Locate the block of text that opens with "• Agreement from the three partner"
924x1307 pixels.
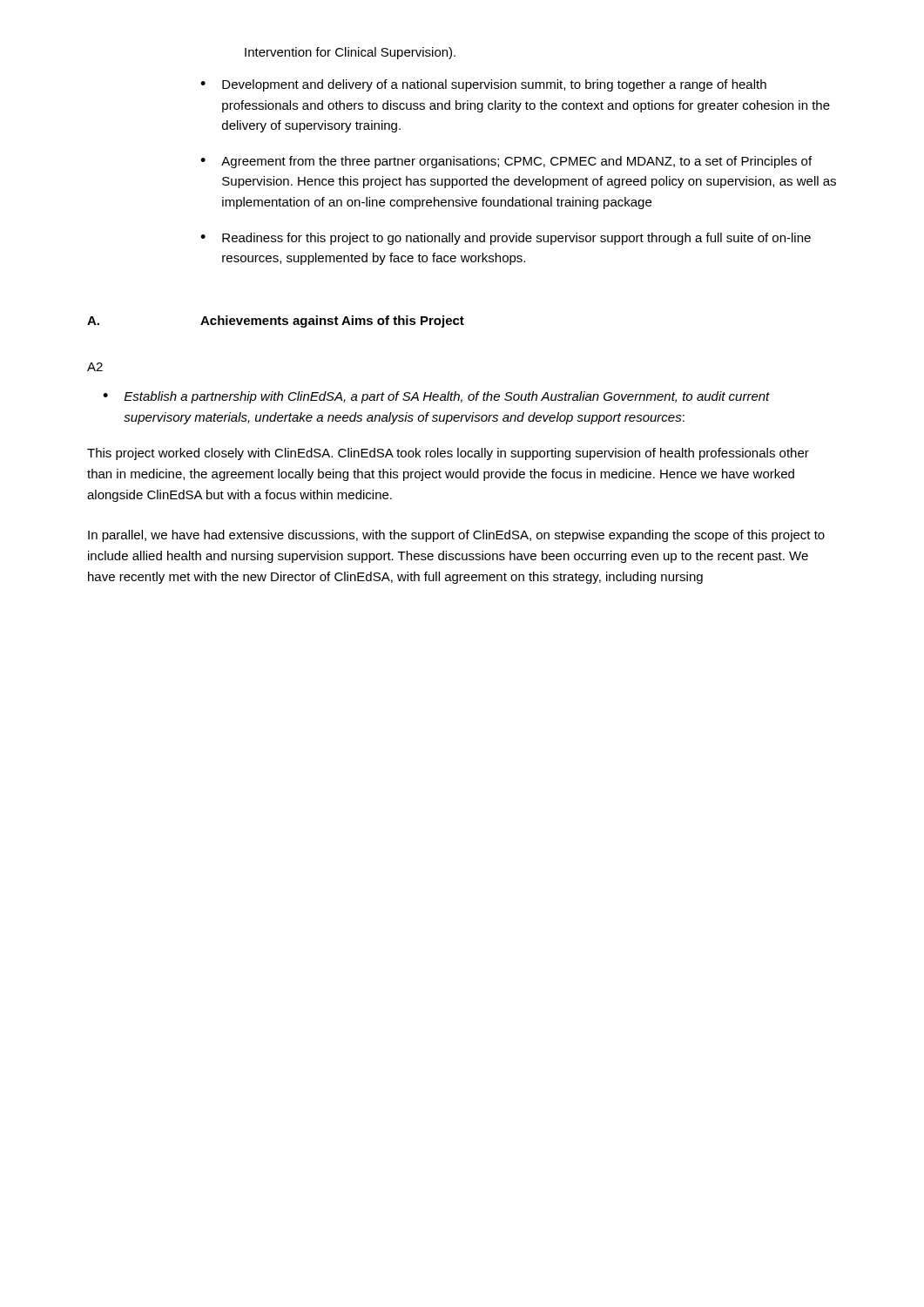519,181
